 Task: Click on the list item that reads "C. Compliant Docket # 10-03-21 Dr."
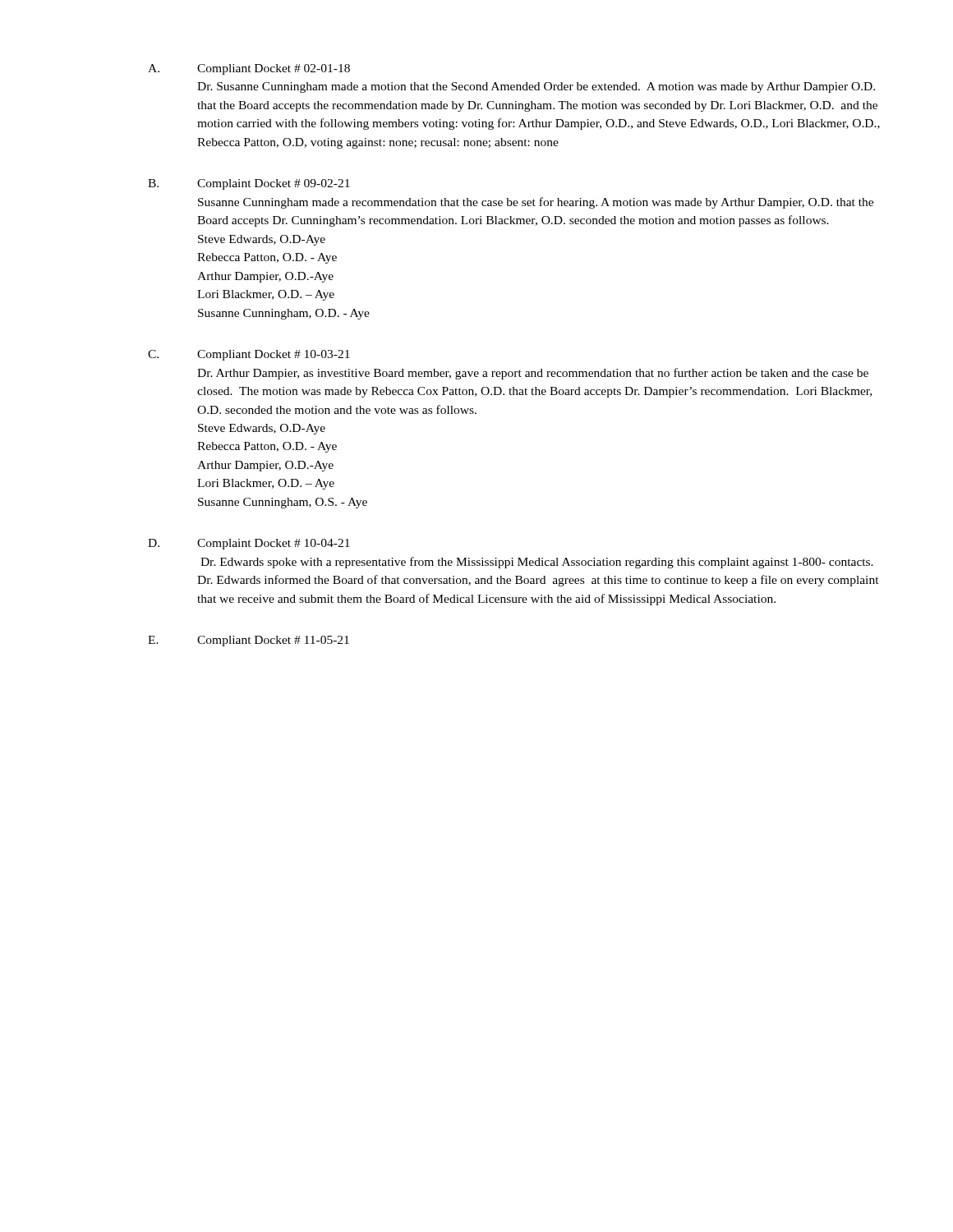tap(249, 355)
